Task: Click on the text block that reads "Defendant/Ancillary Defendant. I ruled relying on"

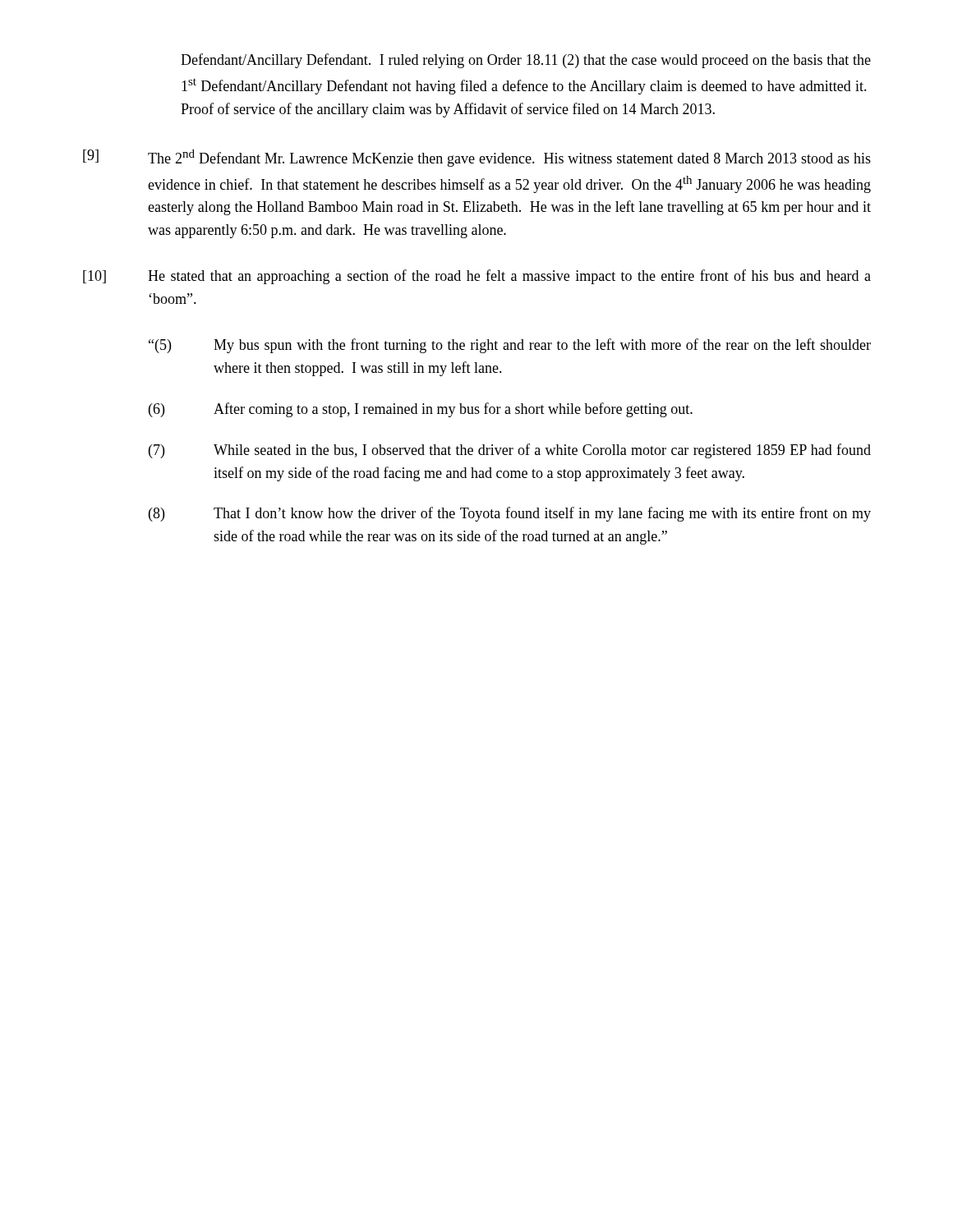Action: (x=526, y=85)
